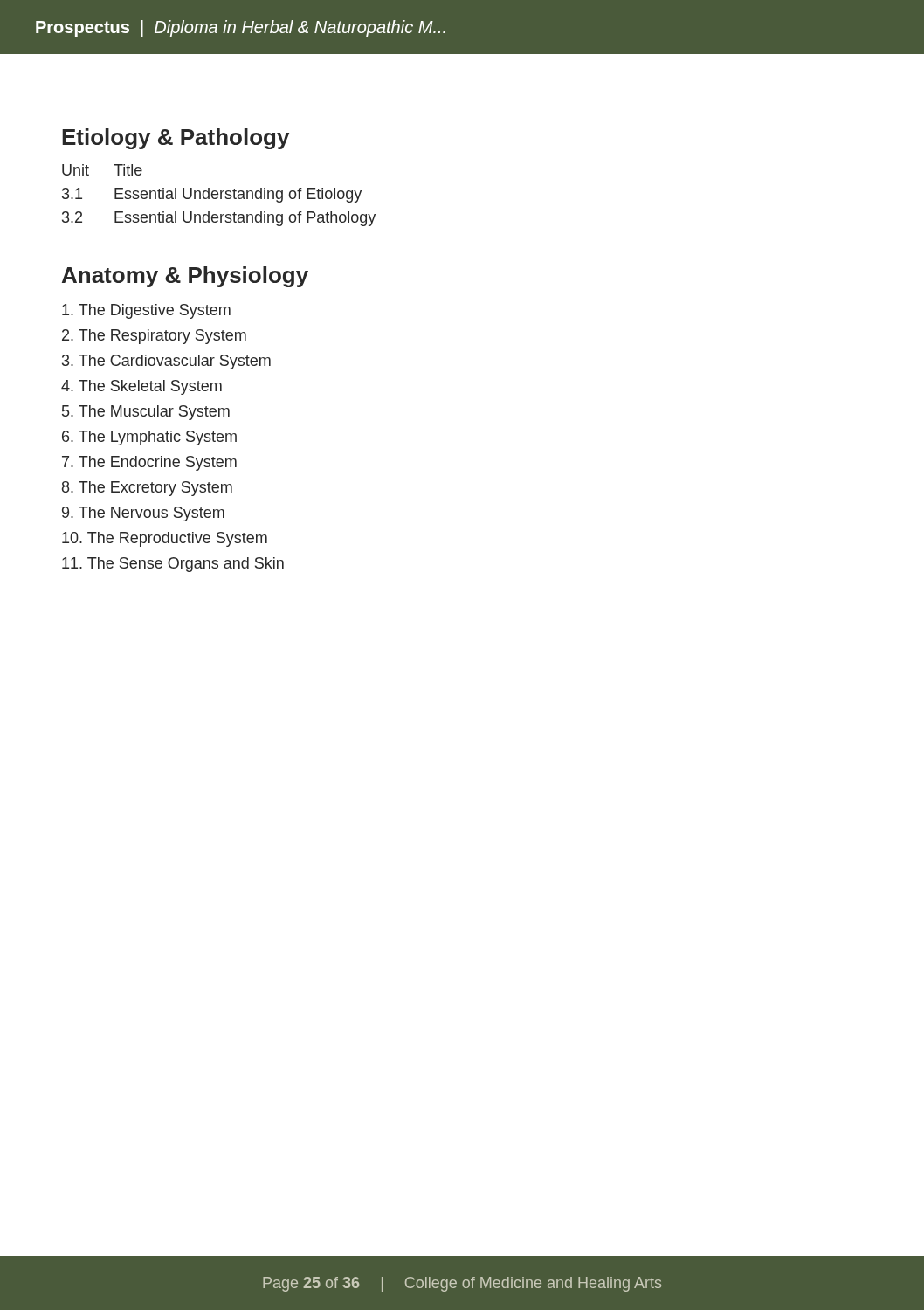This screenshot has width=924, height=1310.
Task: Click the passage that begins "3.1 Essential Understanding of"
Action: [x=212, y=195]
